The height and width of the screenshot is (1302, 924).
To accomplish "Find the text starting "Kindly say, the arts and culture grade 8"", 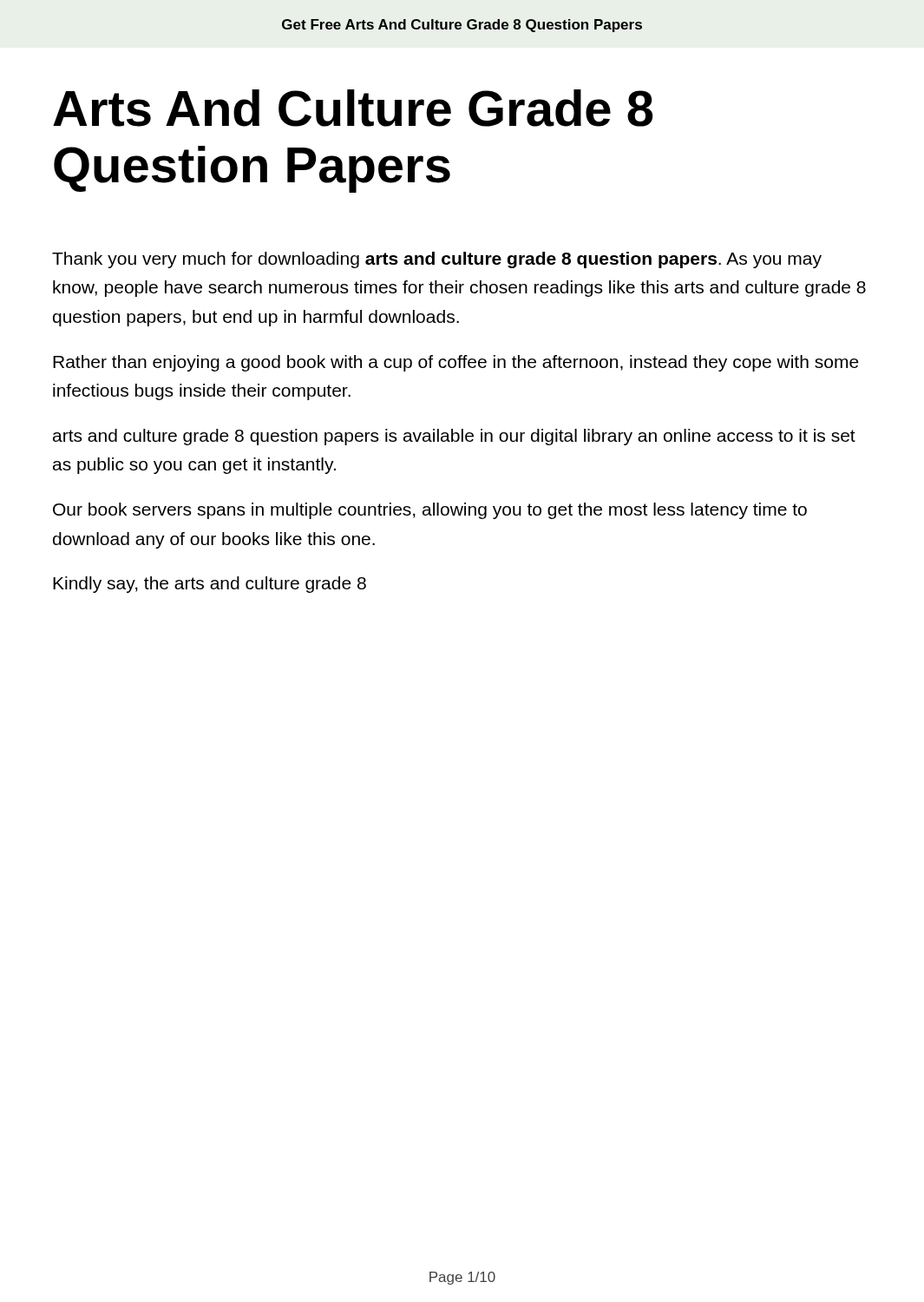I will pos(209,583).
